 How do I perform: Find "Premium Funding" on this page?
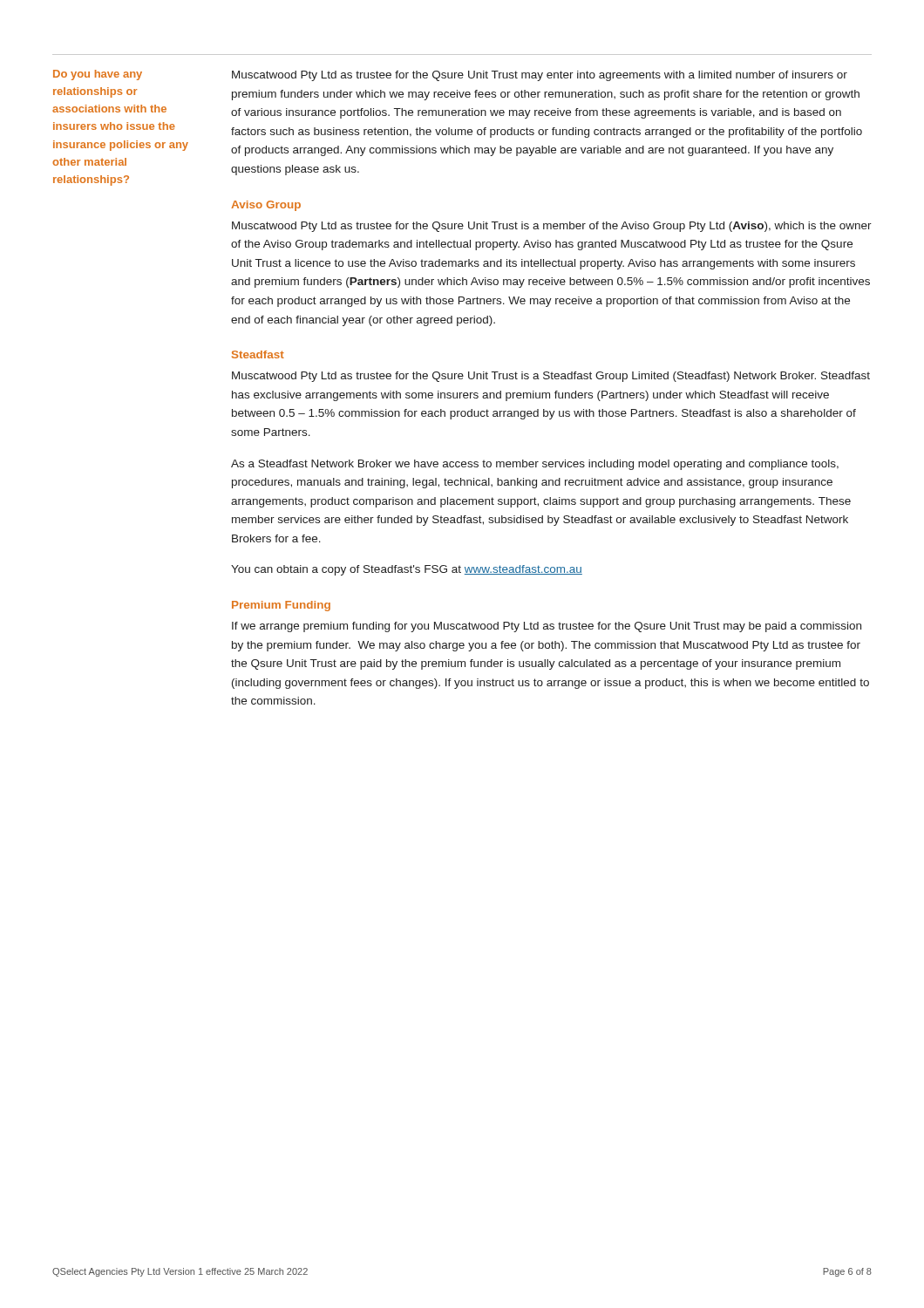click(281, 605)
